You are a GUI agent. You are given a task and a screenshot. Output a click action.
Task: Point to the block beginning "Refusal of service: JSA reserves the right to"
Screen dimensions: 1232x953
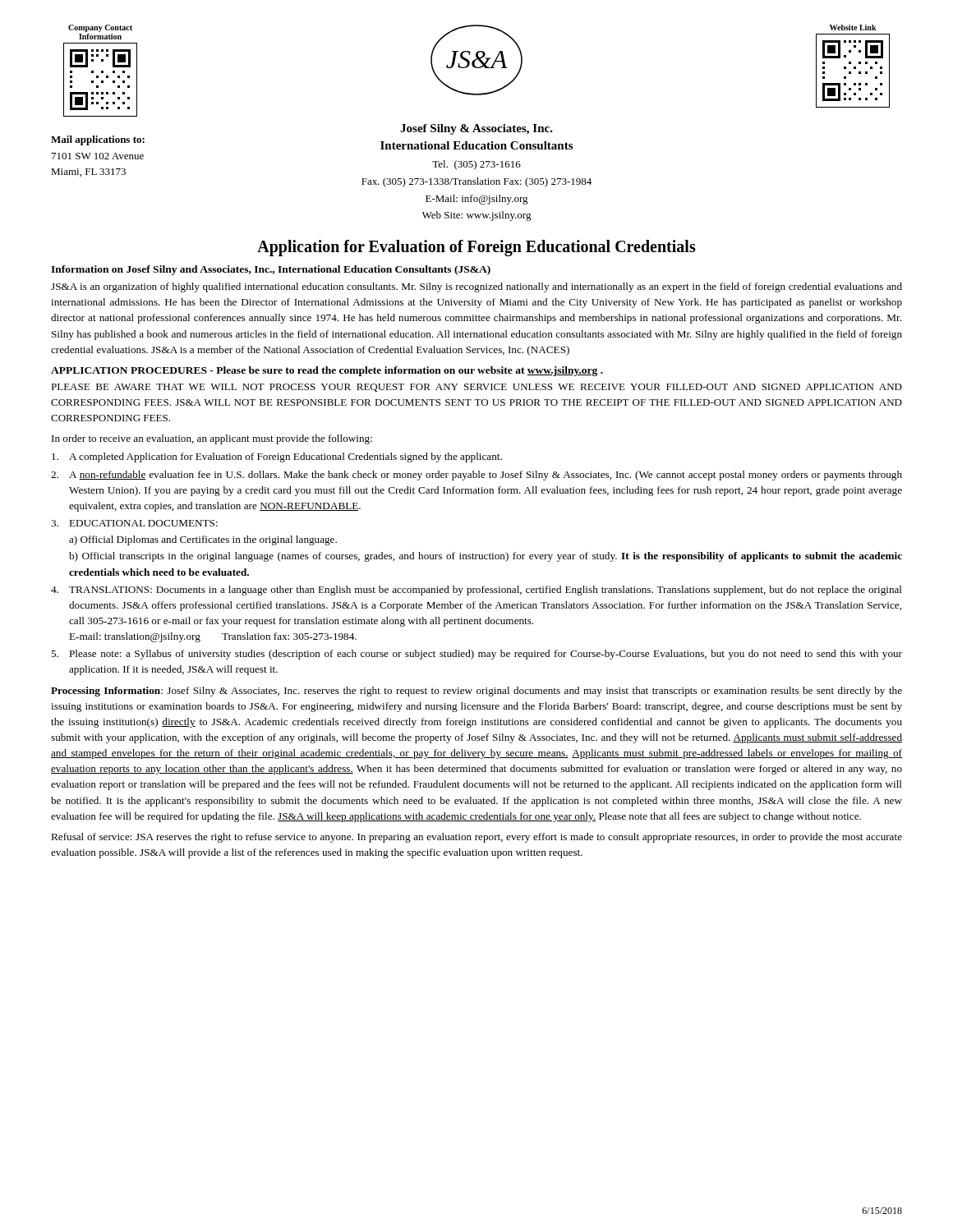pos(476,844)
